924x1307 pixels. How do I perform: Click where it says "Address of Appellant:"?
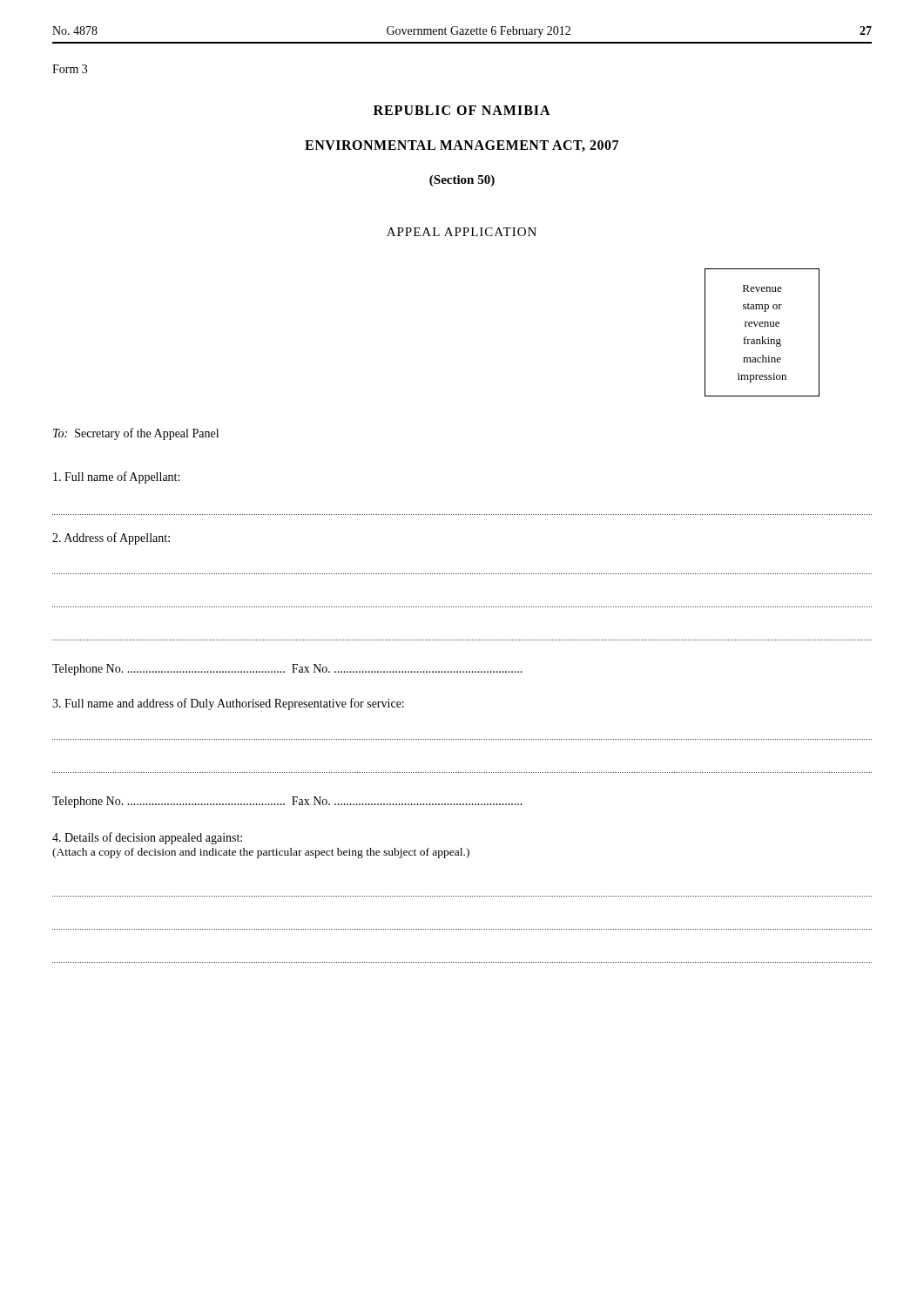112,538
